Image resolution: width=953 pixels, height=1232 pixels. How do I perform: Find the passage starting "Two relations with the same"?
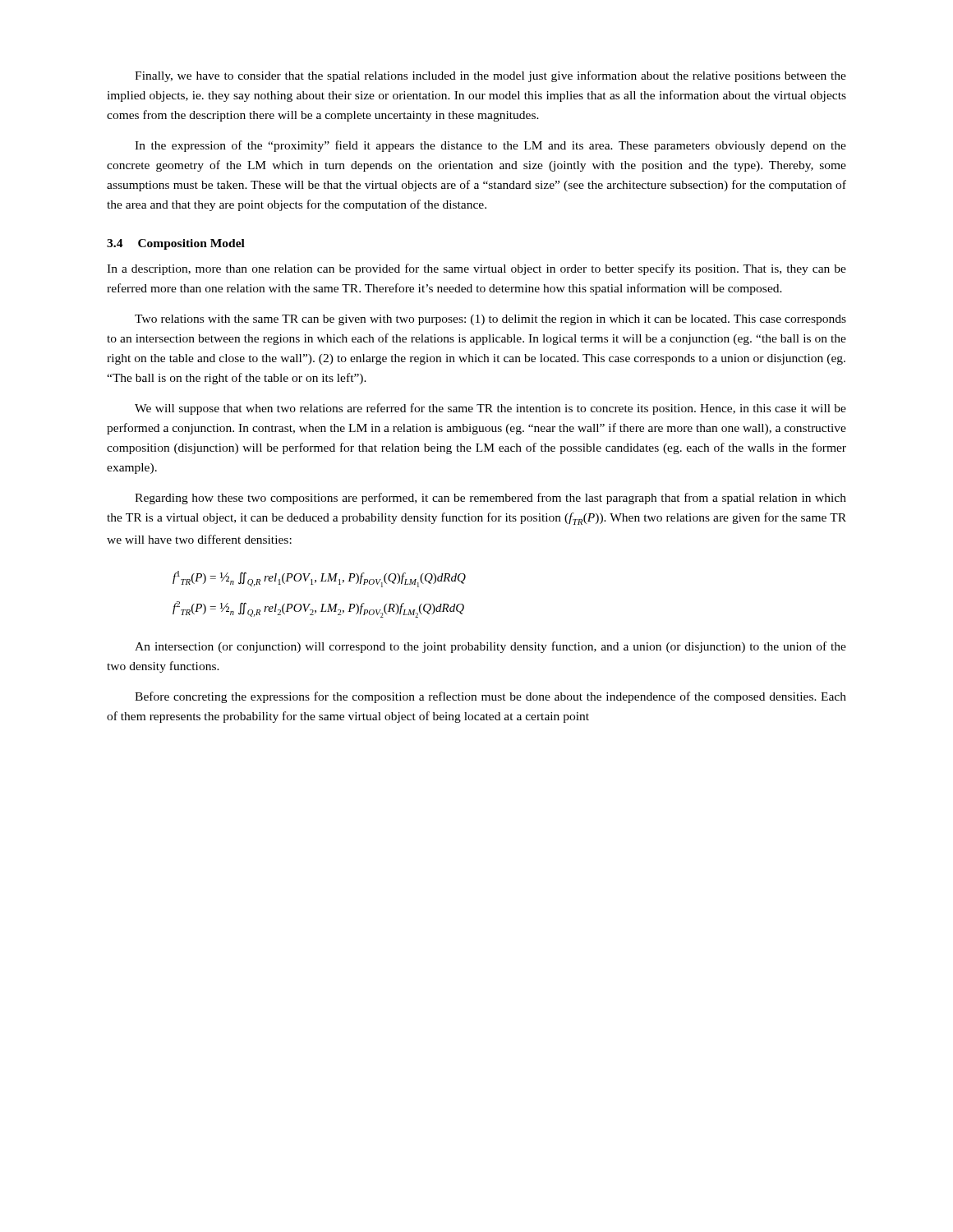point(476,348)
